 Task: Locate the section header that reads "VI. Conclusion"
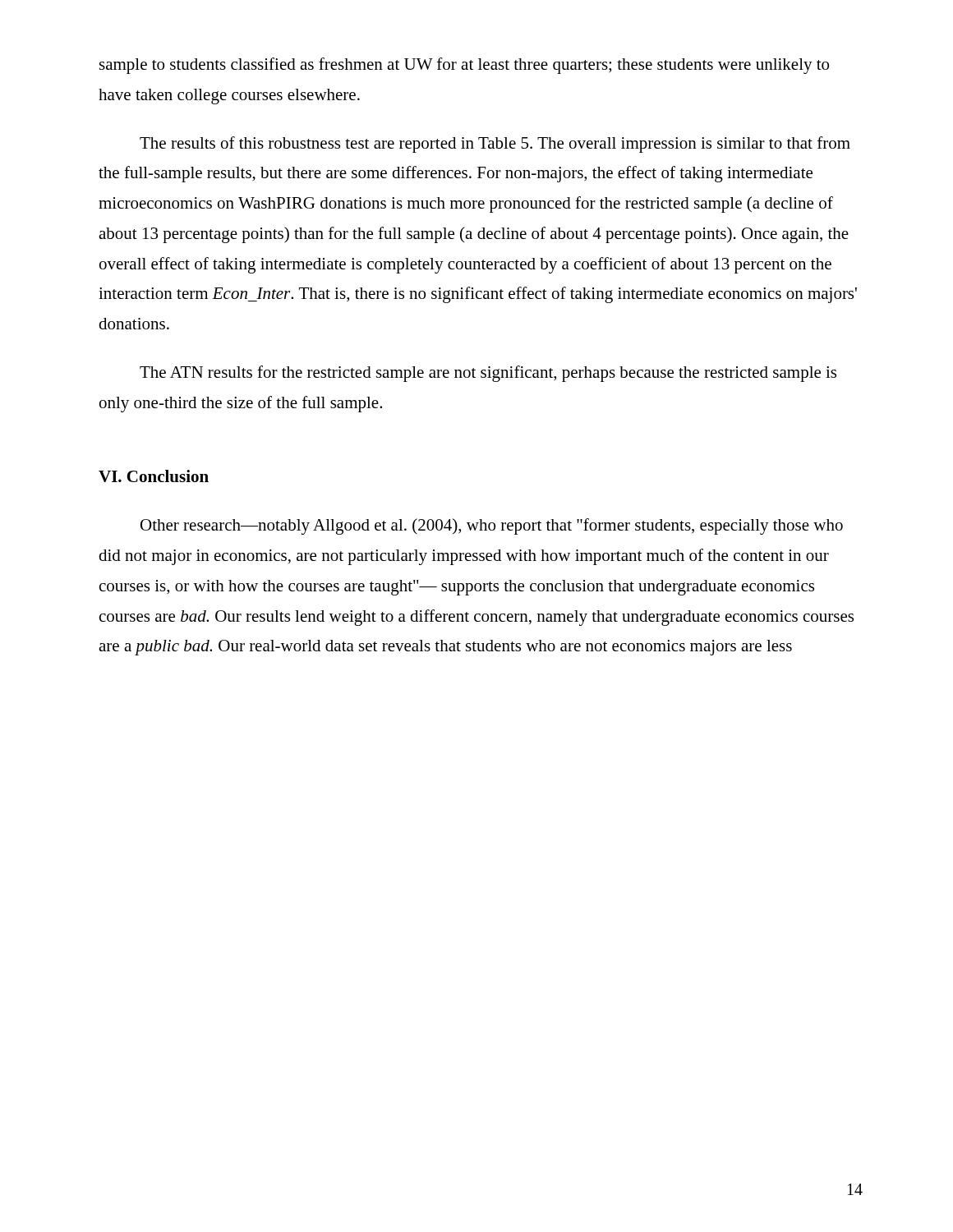pos(154,477)
